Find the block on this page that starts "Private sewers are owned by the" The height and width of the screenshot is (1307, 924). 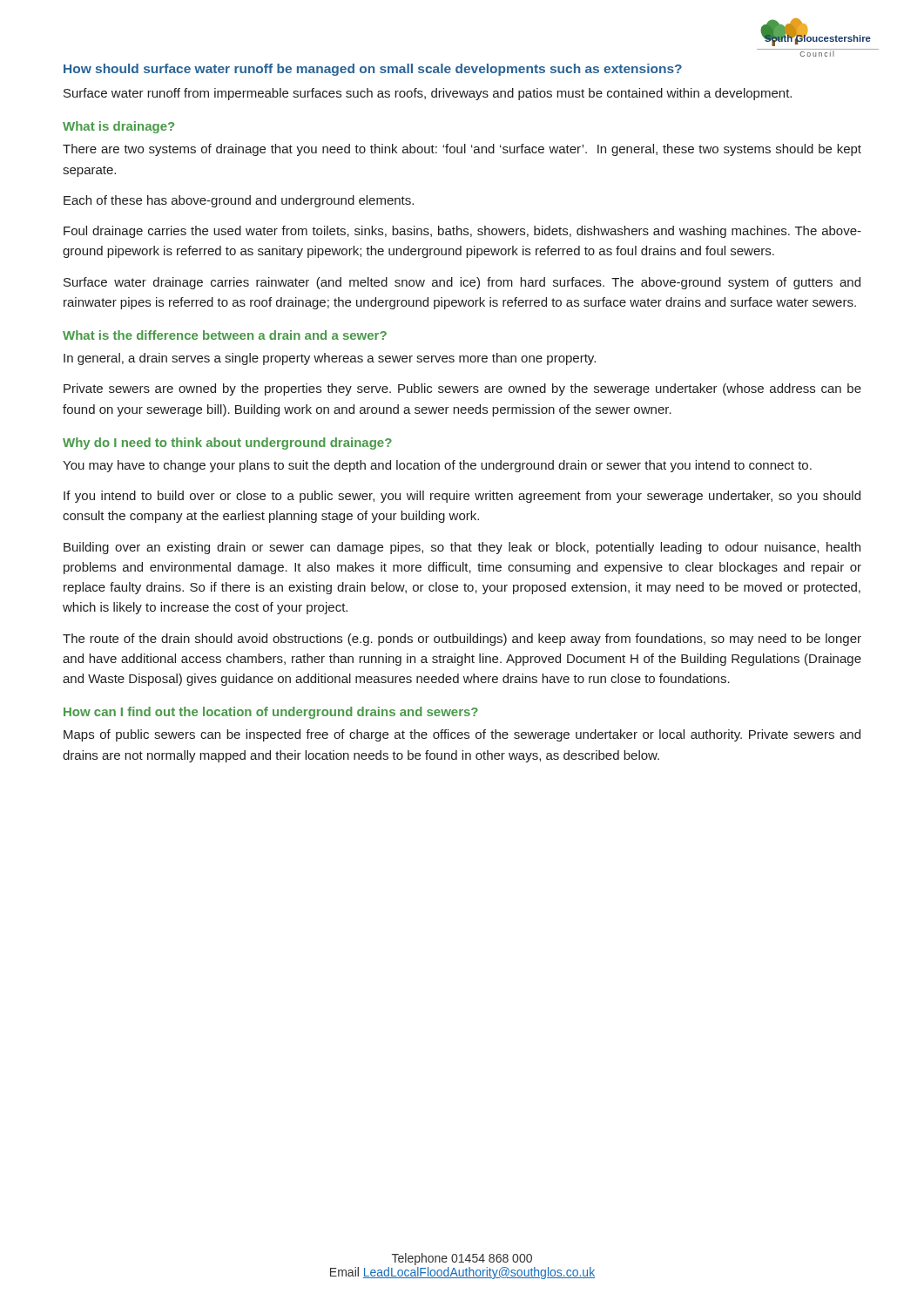(462, 399)
